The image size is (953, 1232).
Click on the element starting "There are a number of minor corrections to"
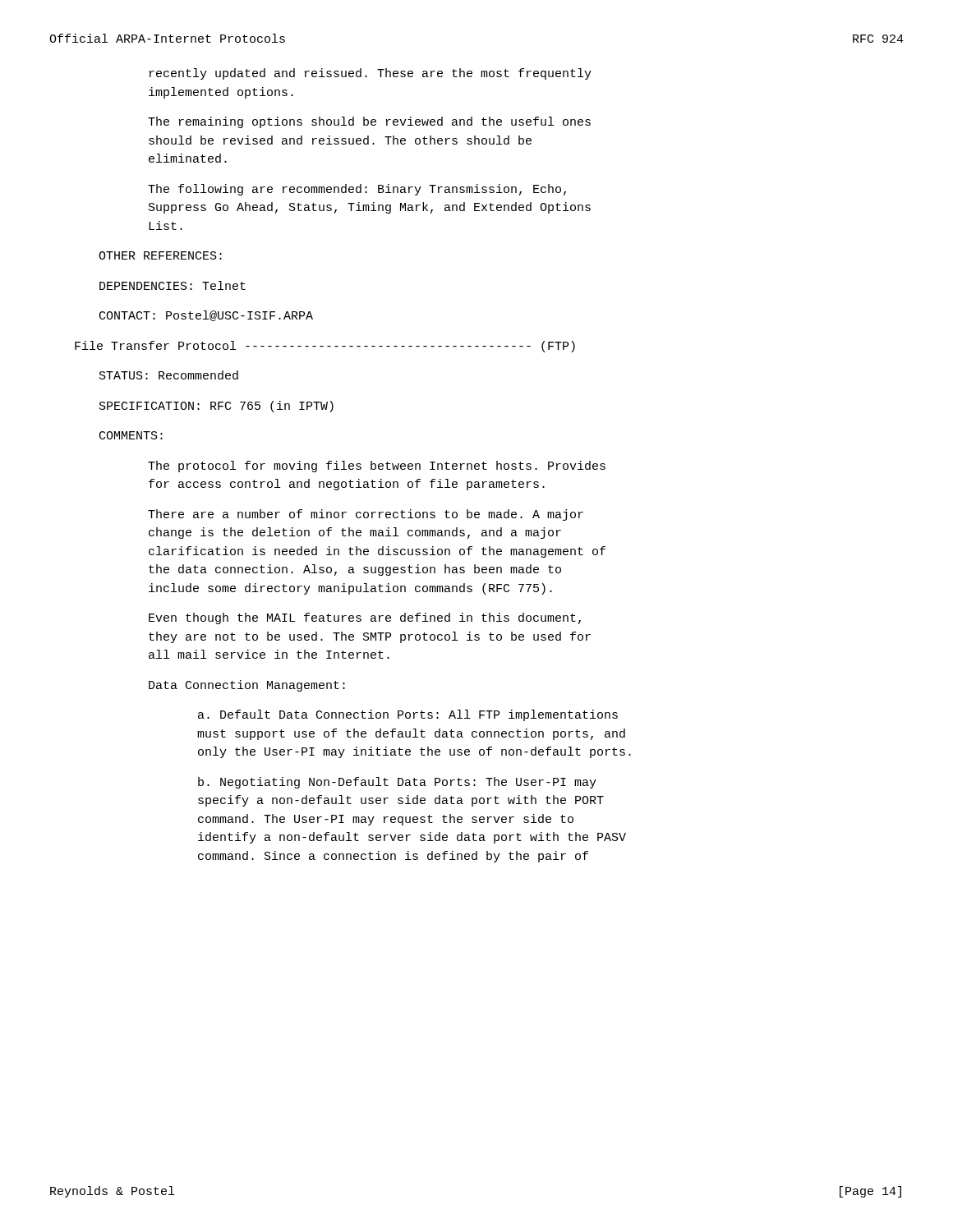point(526,553)
